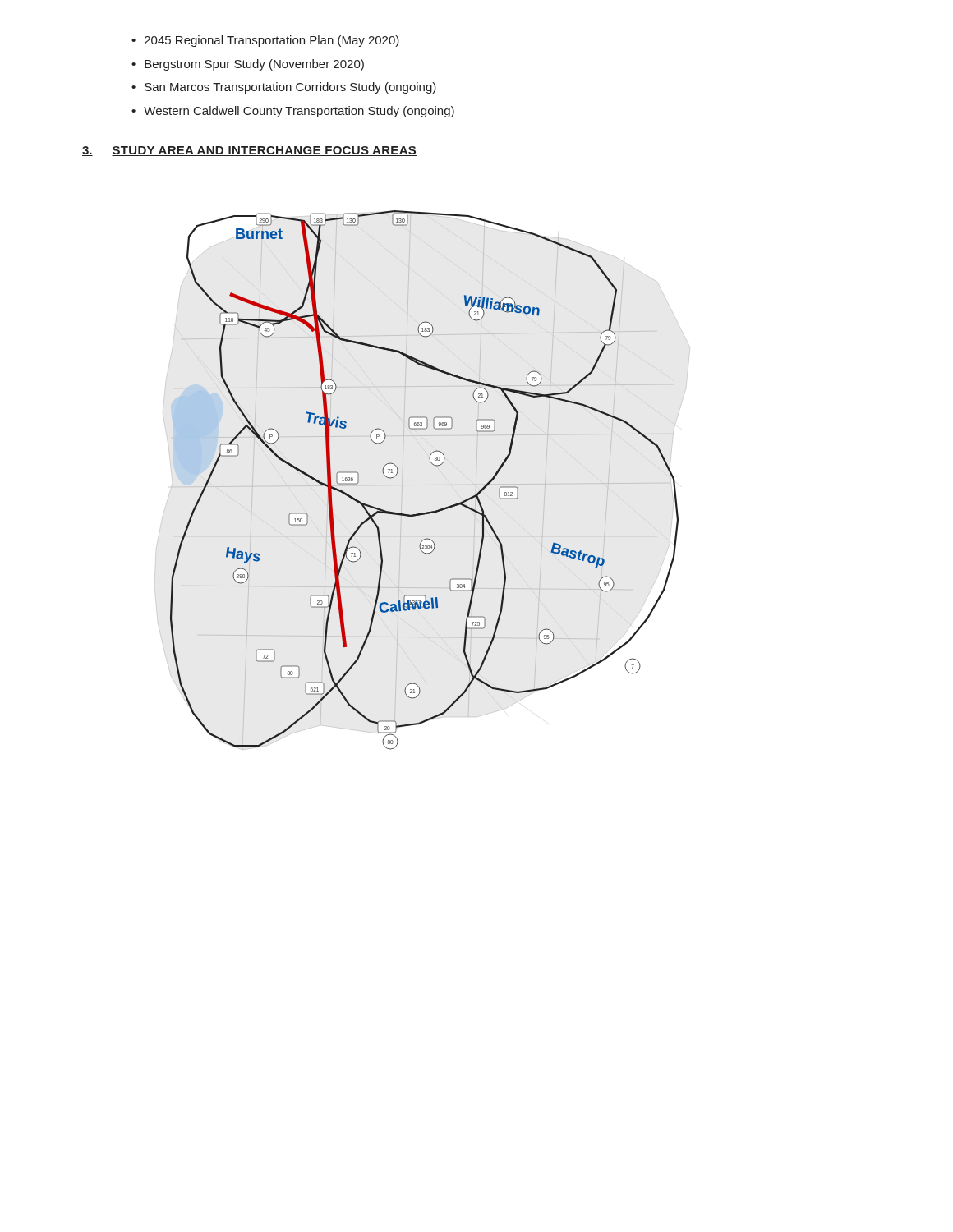Locate the passage starting "Bergstrom Spur Study (November 2020)"
Screen dimensions: 1232x953
[254, 63]
